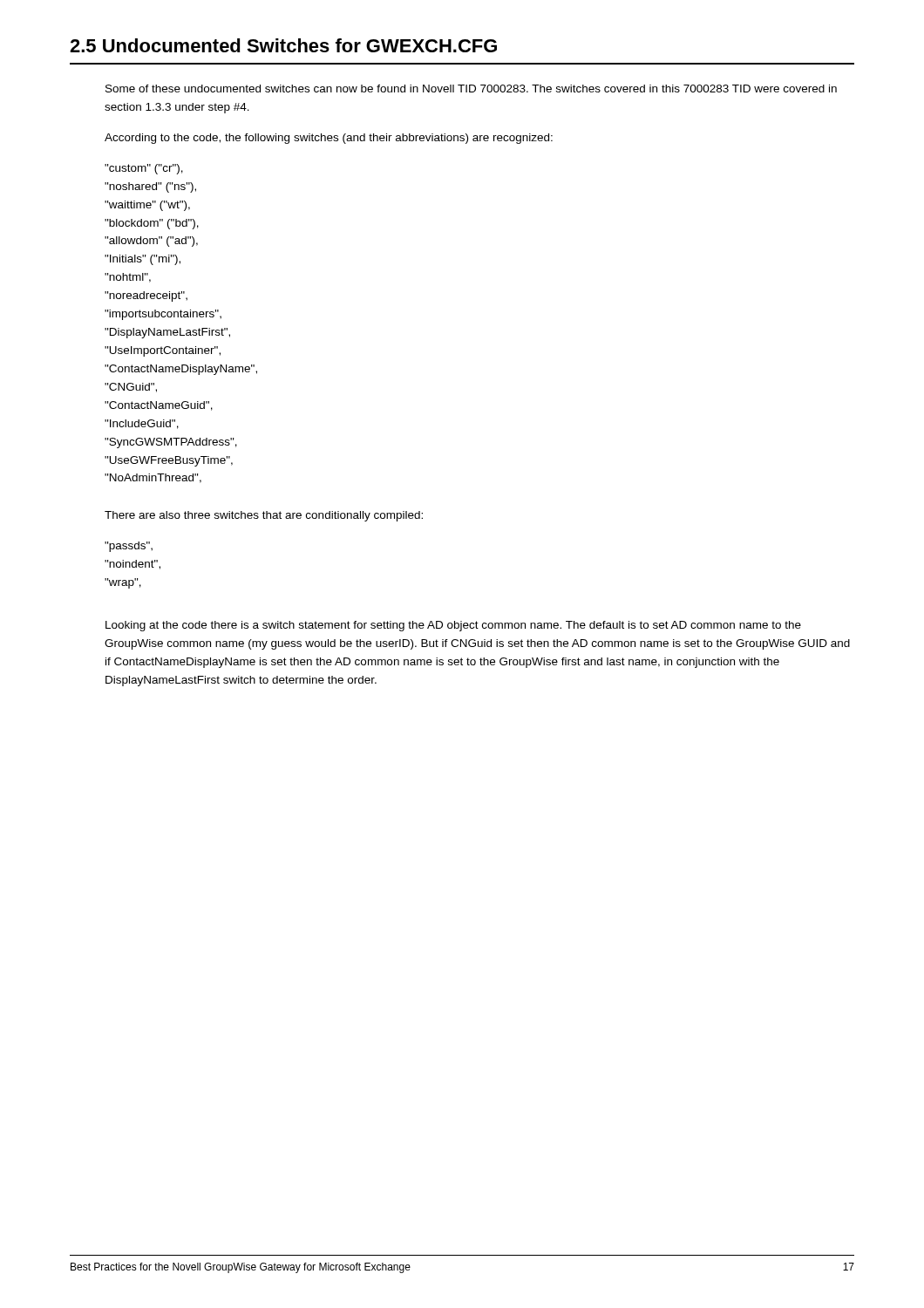Point to ""blockdom" ("bd"),"
This screenshot has height=1308, width=924.
152,222
